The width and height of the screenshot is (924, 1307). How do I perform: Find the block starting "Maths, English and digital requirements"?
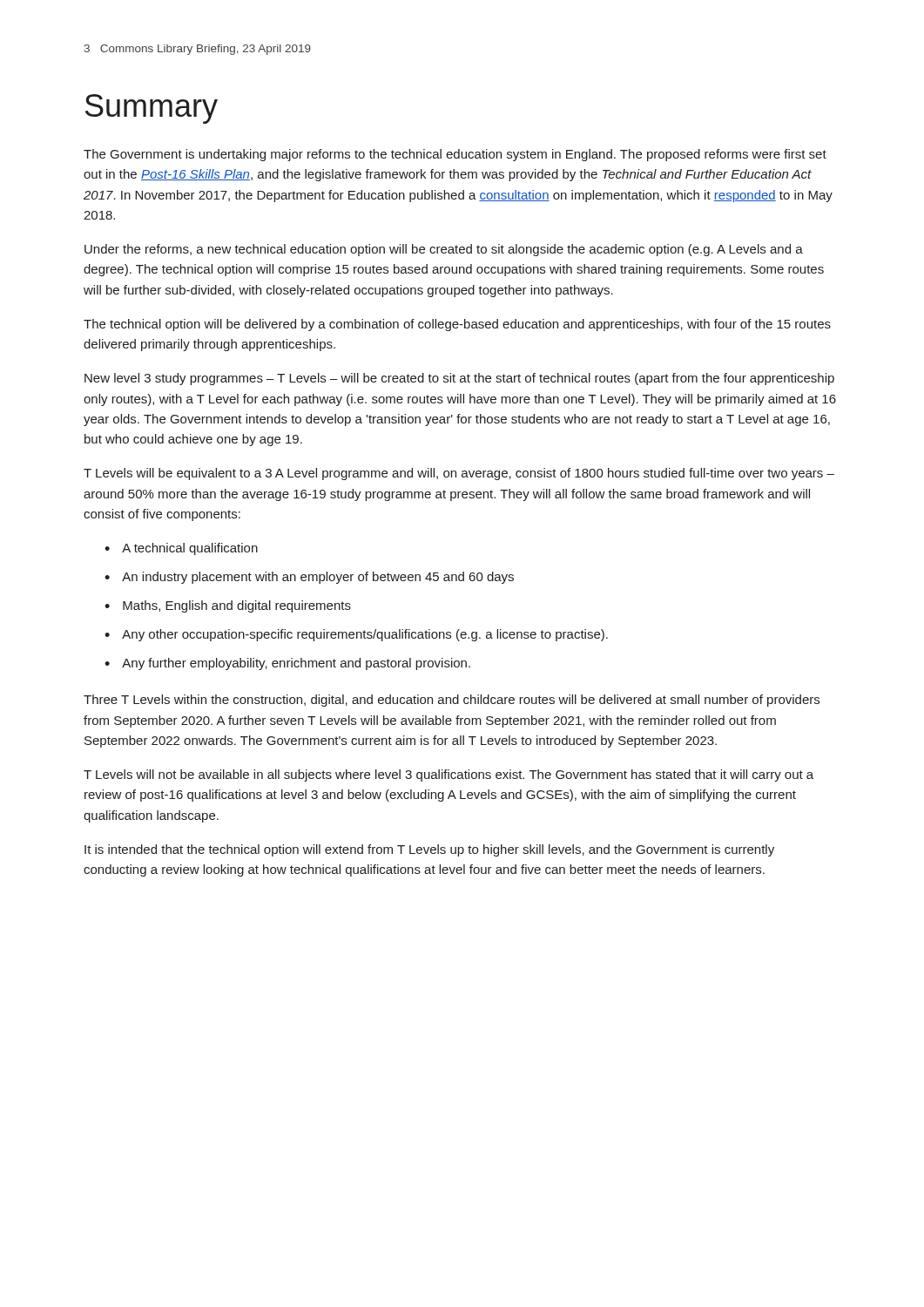(x=237, y=606)
